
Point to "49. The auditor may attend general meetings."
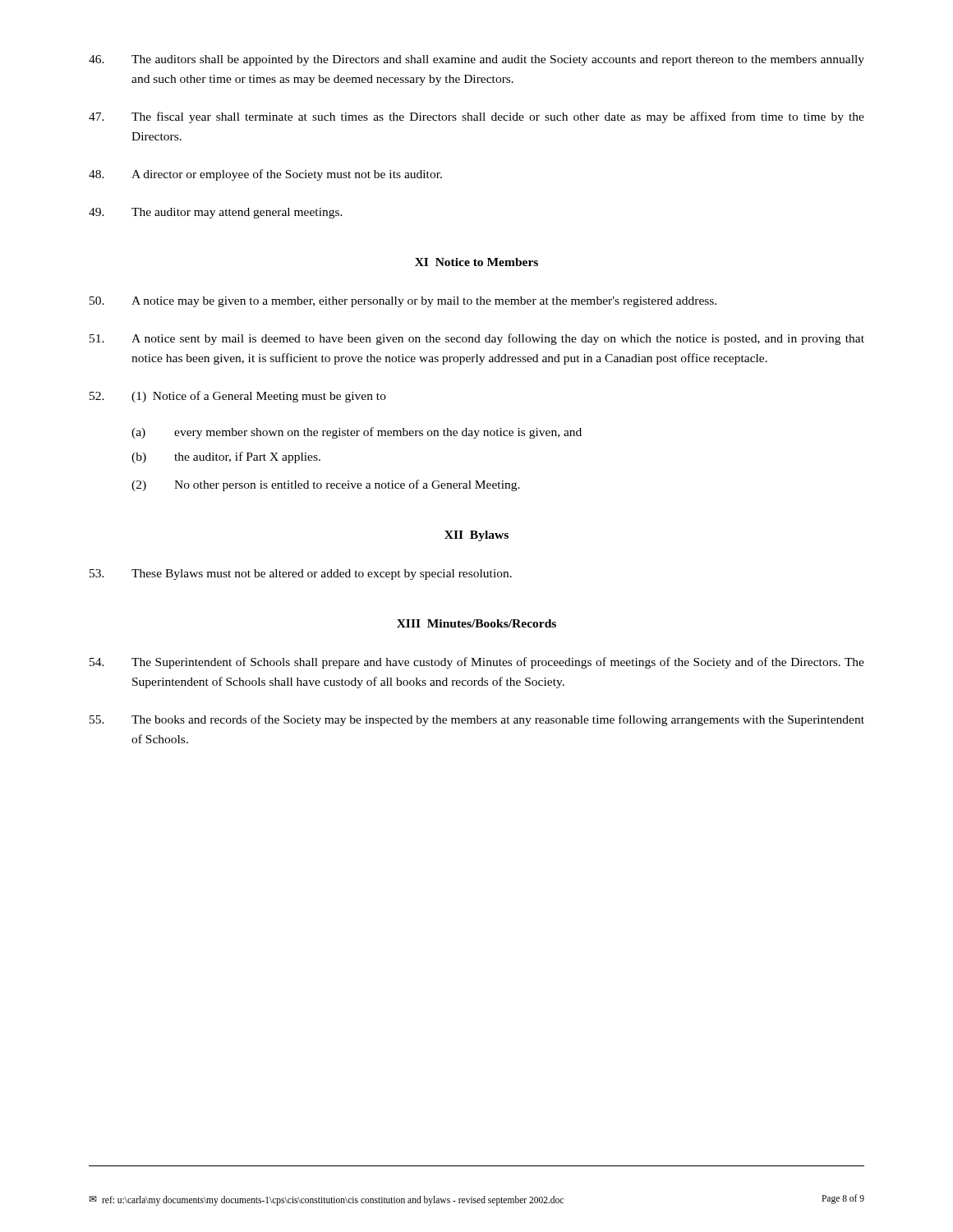point(216,213)
